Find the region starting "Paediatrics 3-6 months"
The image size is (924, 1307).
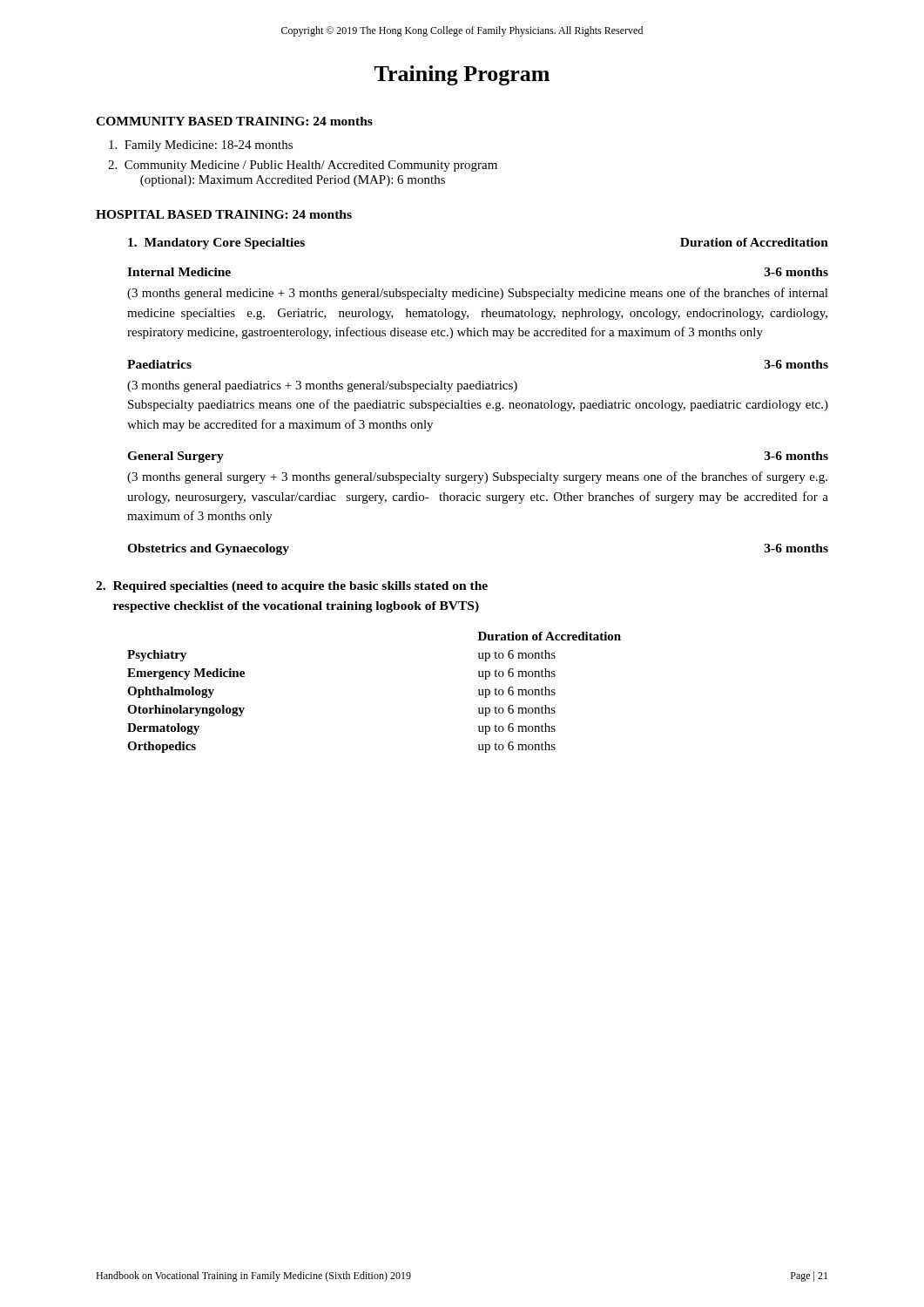pyautogui.click(x=163, y=364)
